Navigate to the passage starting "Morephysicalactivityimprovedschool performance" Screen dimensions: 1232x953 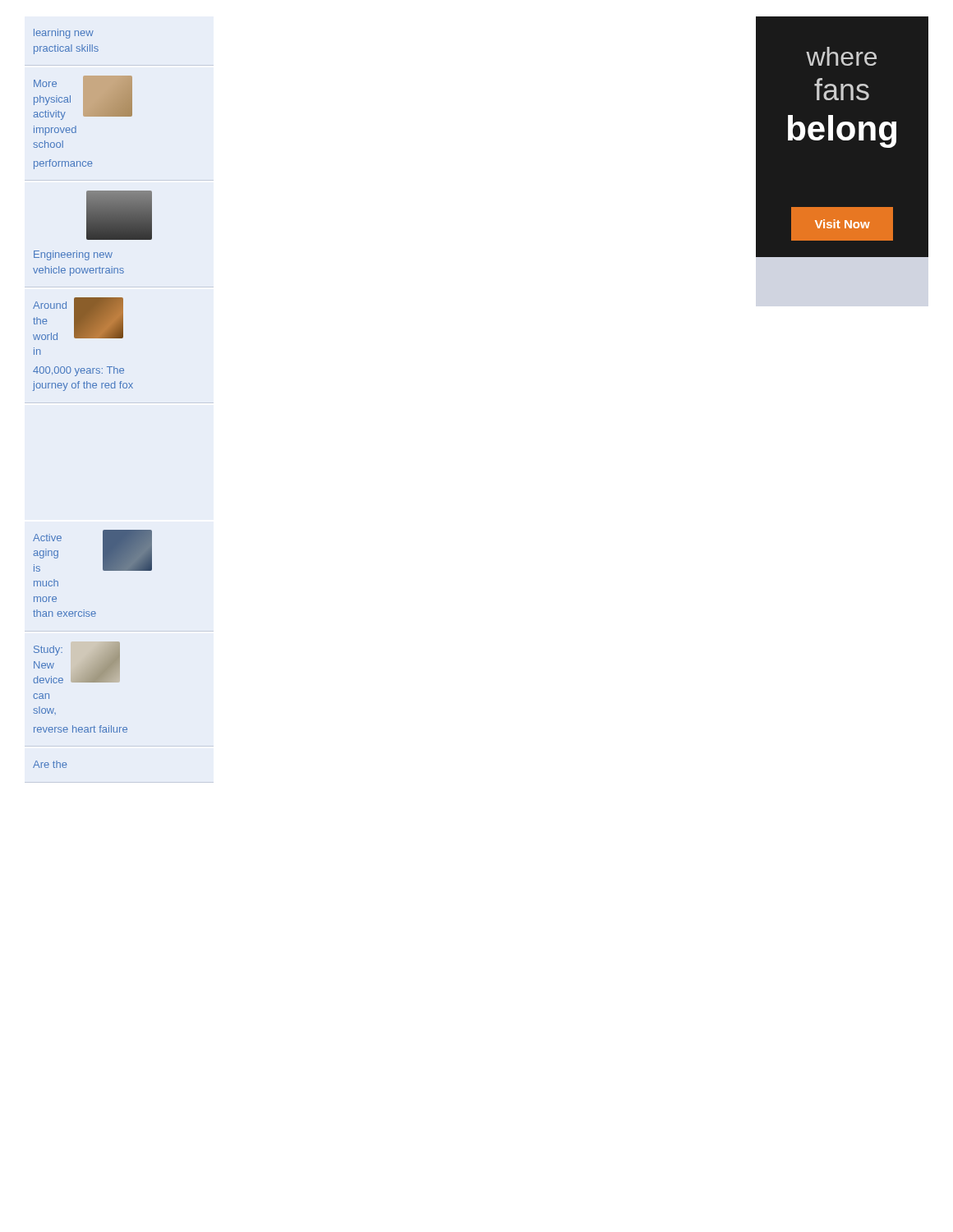[x=119, y=123]
